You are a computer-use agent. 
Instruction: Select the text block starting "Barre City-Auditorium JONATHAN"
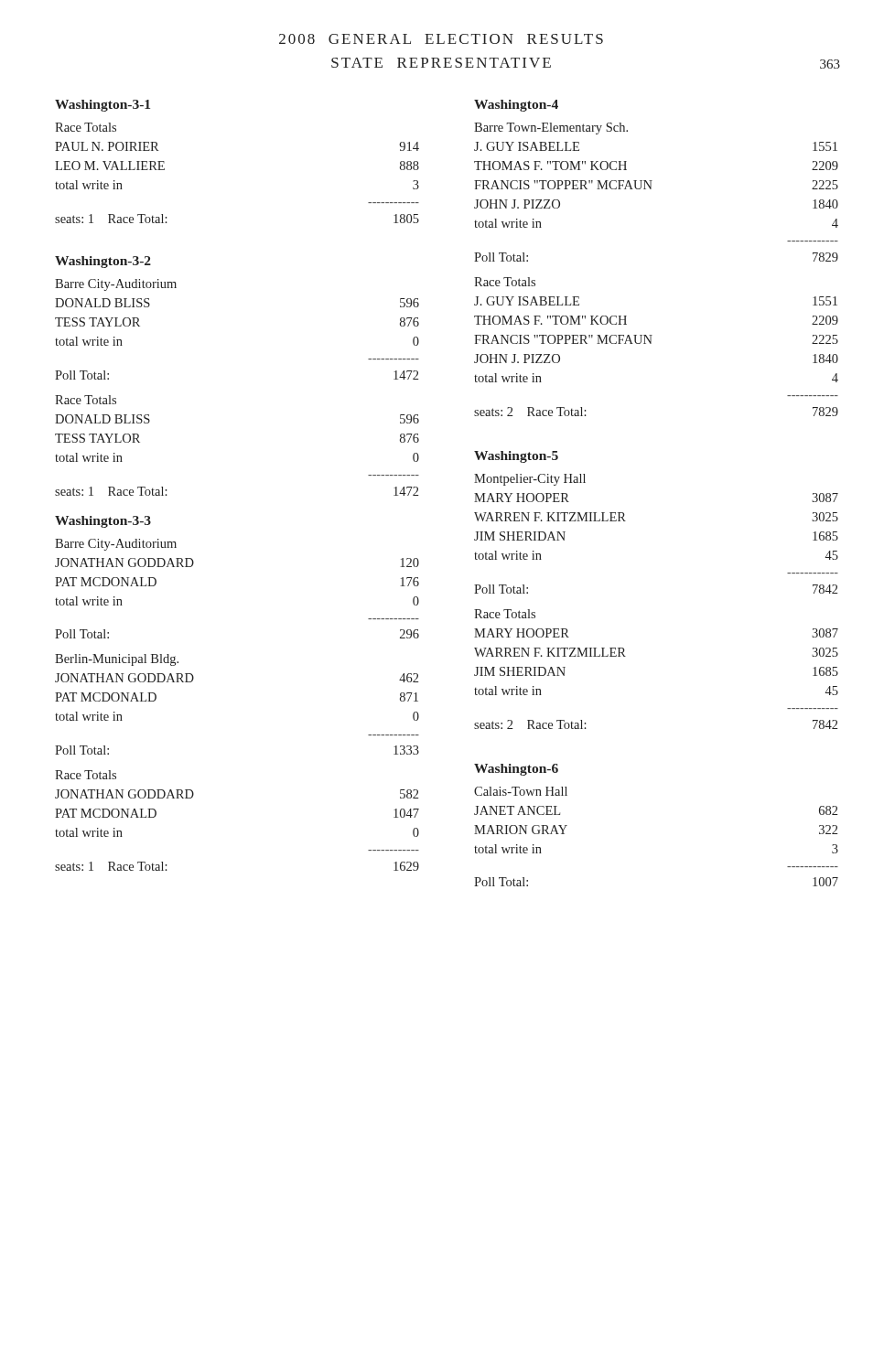(116, 545)
